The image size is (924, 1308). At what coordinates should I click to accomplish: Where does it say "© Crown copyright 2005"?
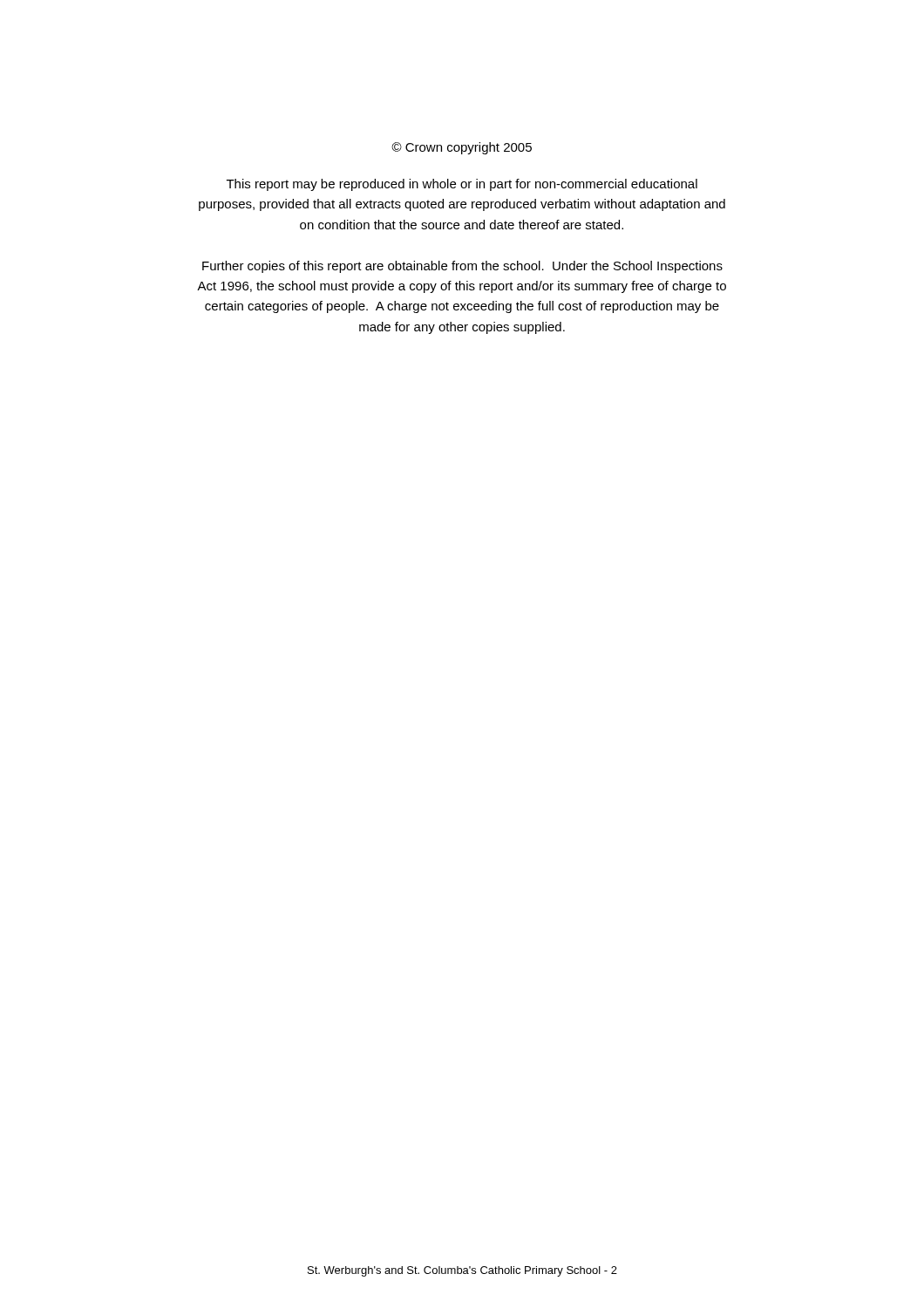(462, 147)
